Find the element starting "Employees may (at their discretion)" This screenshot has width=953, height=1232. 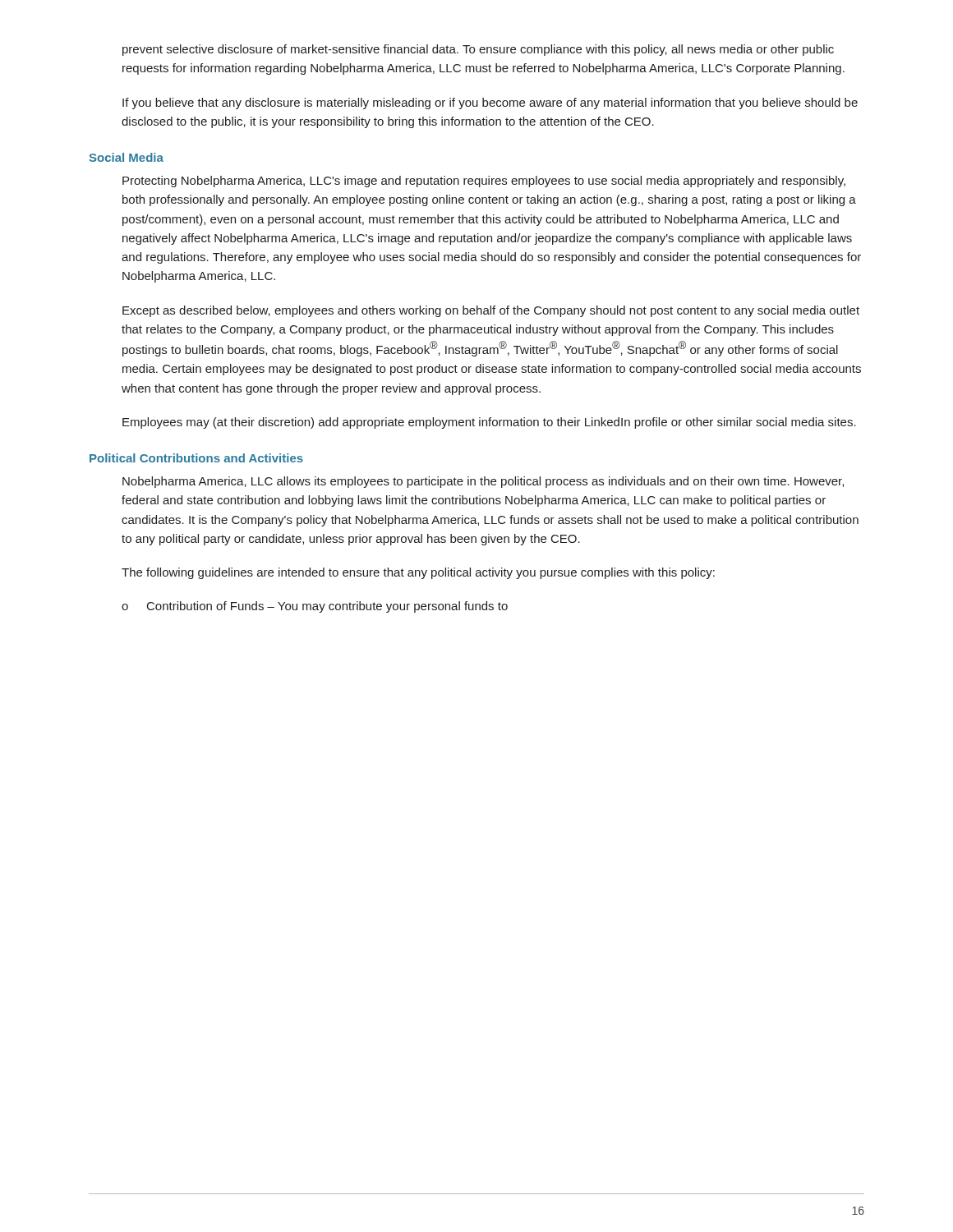tap(489, 422)
